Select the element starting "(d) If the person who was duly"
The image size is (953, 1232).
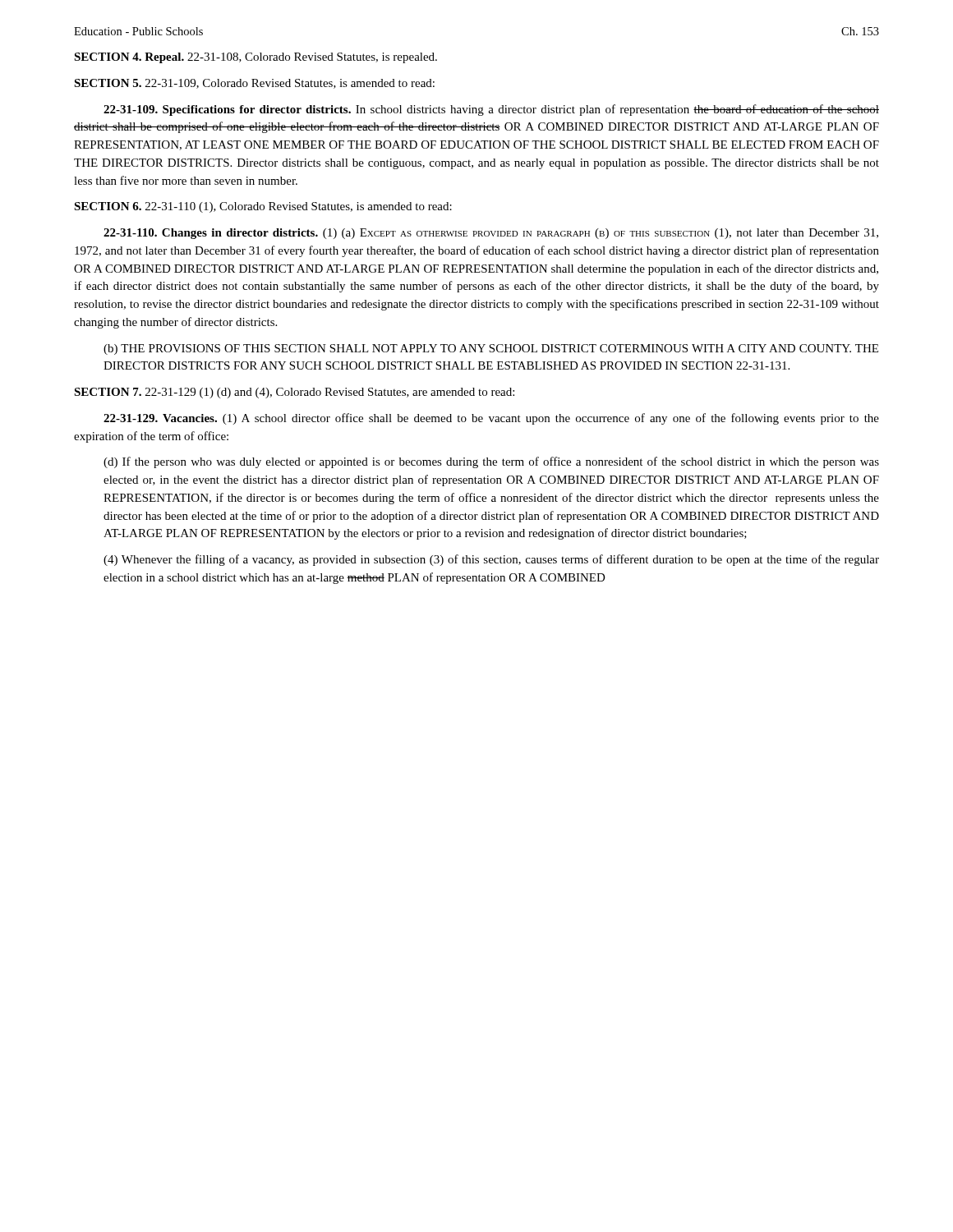[491, 498]
